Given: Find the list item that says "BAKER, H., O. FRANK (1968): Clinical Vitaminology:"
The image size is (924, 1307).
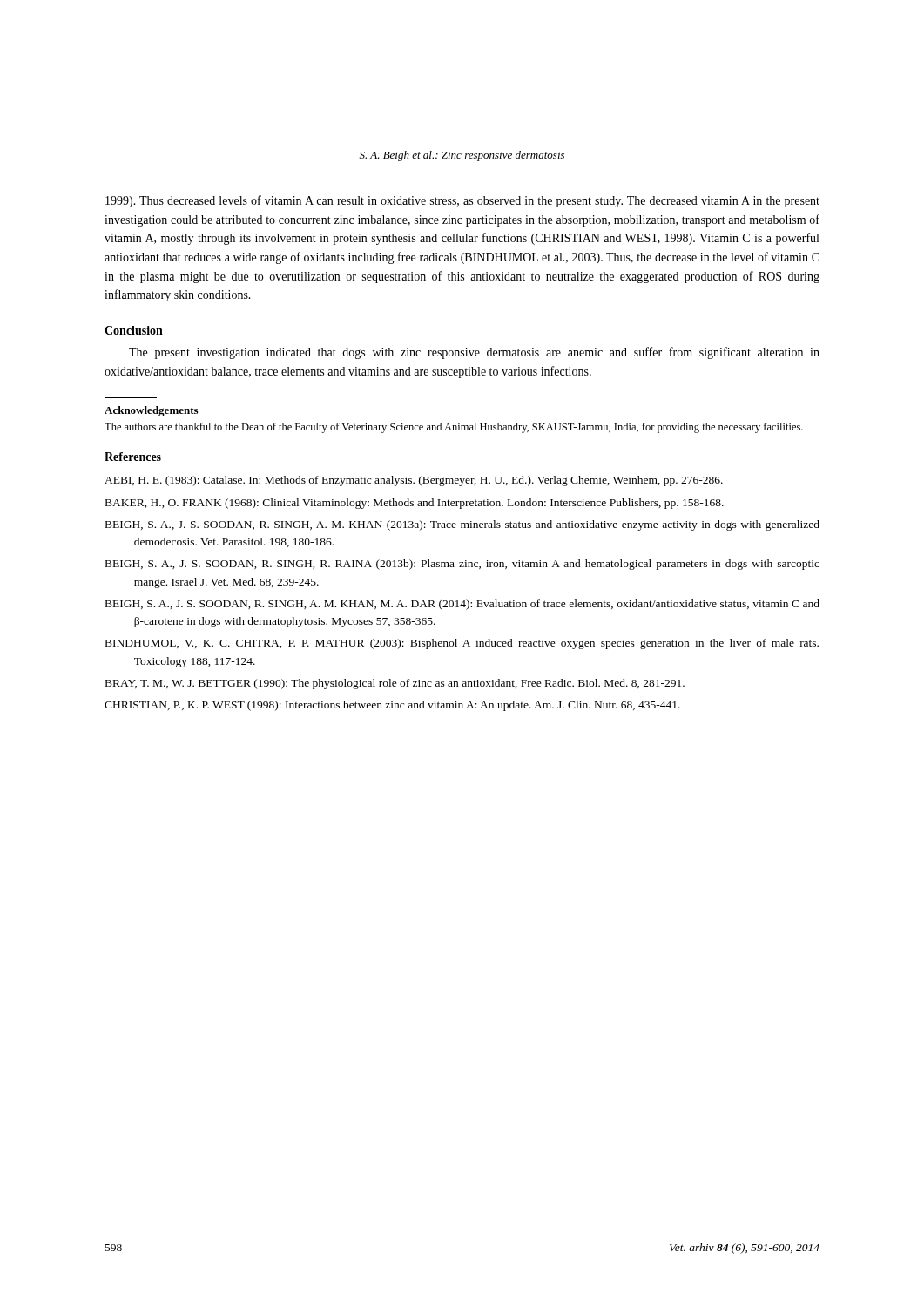Looking at the screenshot, I should 414,502.
